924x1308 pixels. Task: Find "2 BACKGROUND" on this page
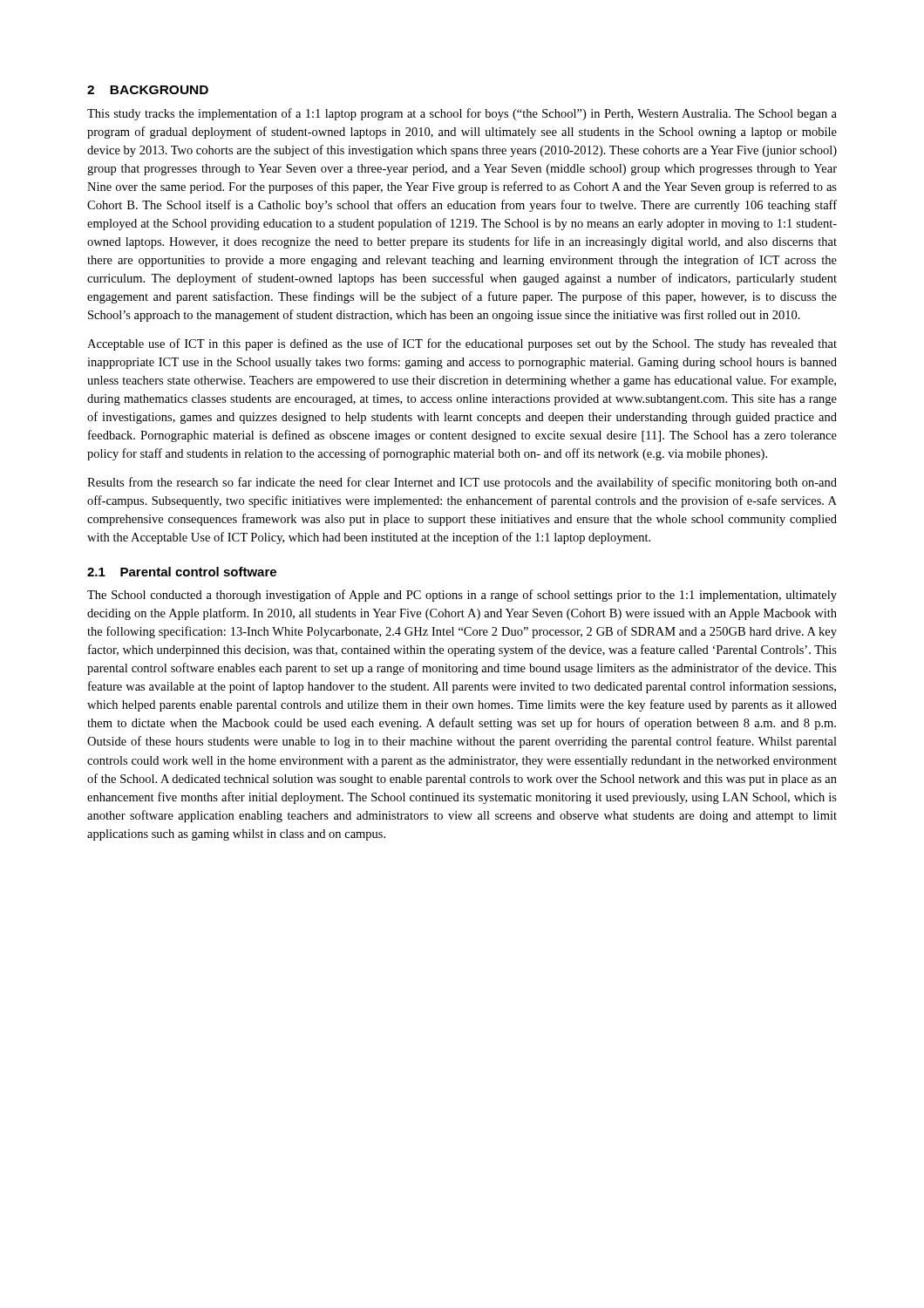click(x=148, y=89)
